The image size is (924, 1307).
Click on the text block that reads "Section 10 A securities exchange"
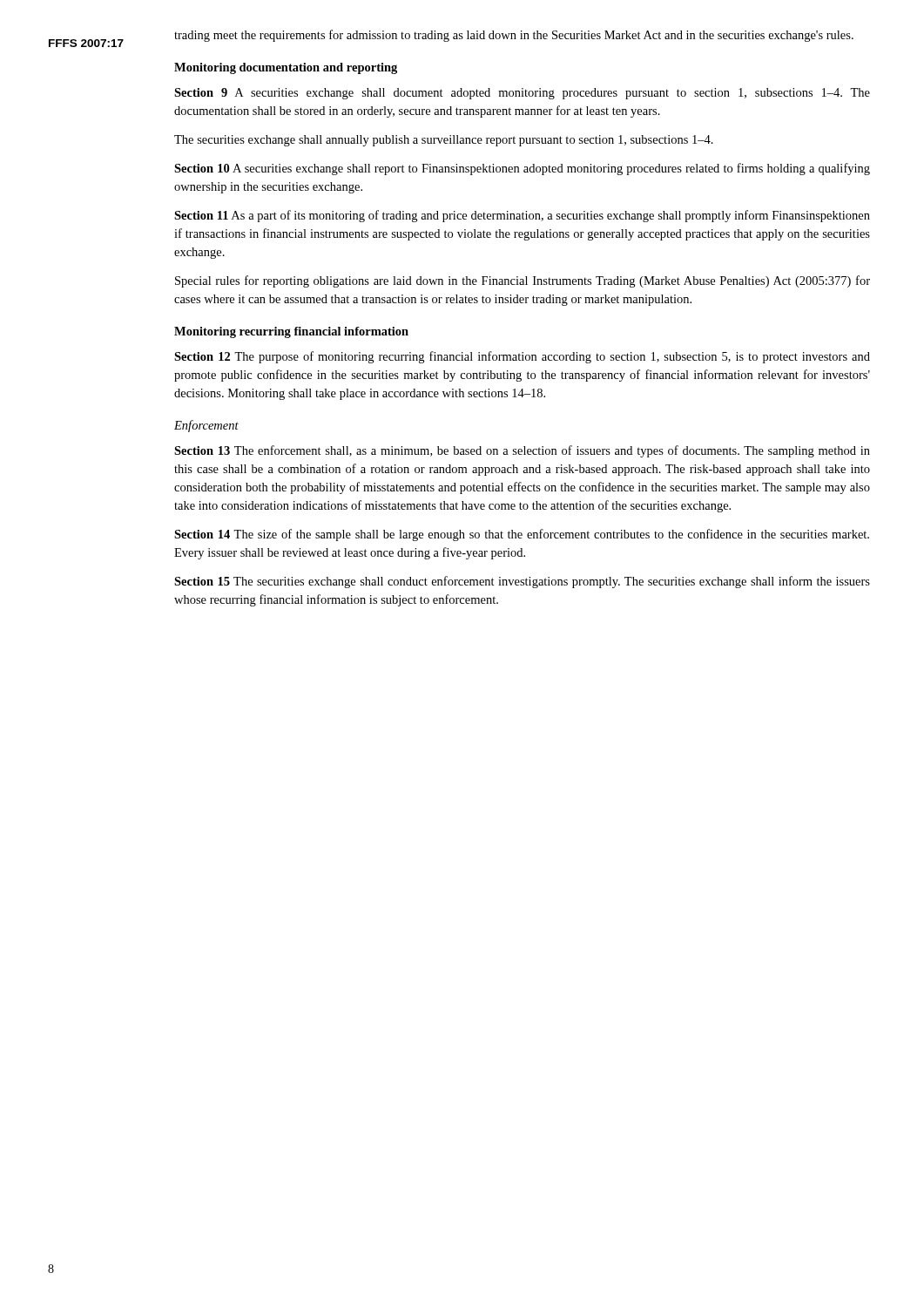click(x=522, y=177)
